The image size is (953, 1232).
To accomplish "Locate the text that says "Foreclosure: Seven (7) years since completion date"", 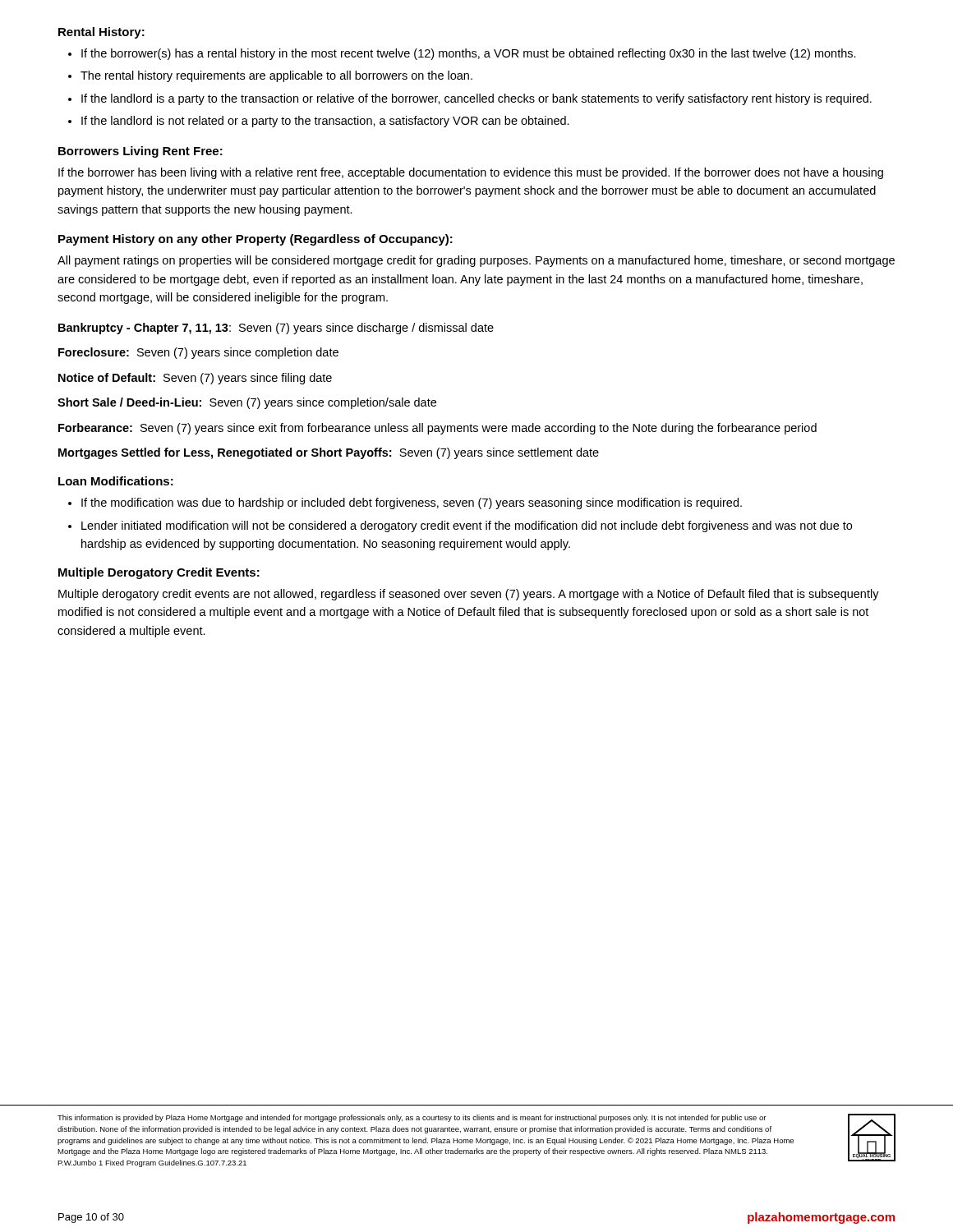I will [198, 352].
